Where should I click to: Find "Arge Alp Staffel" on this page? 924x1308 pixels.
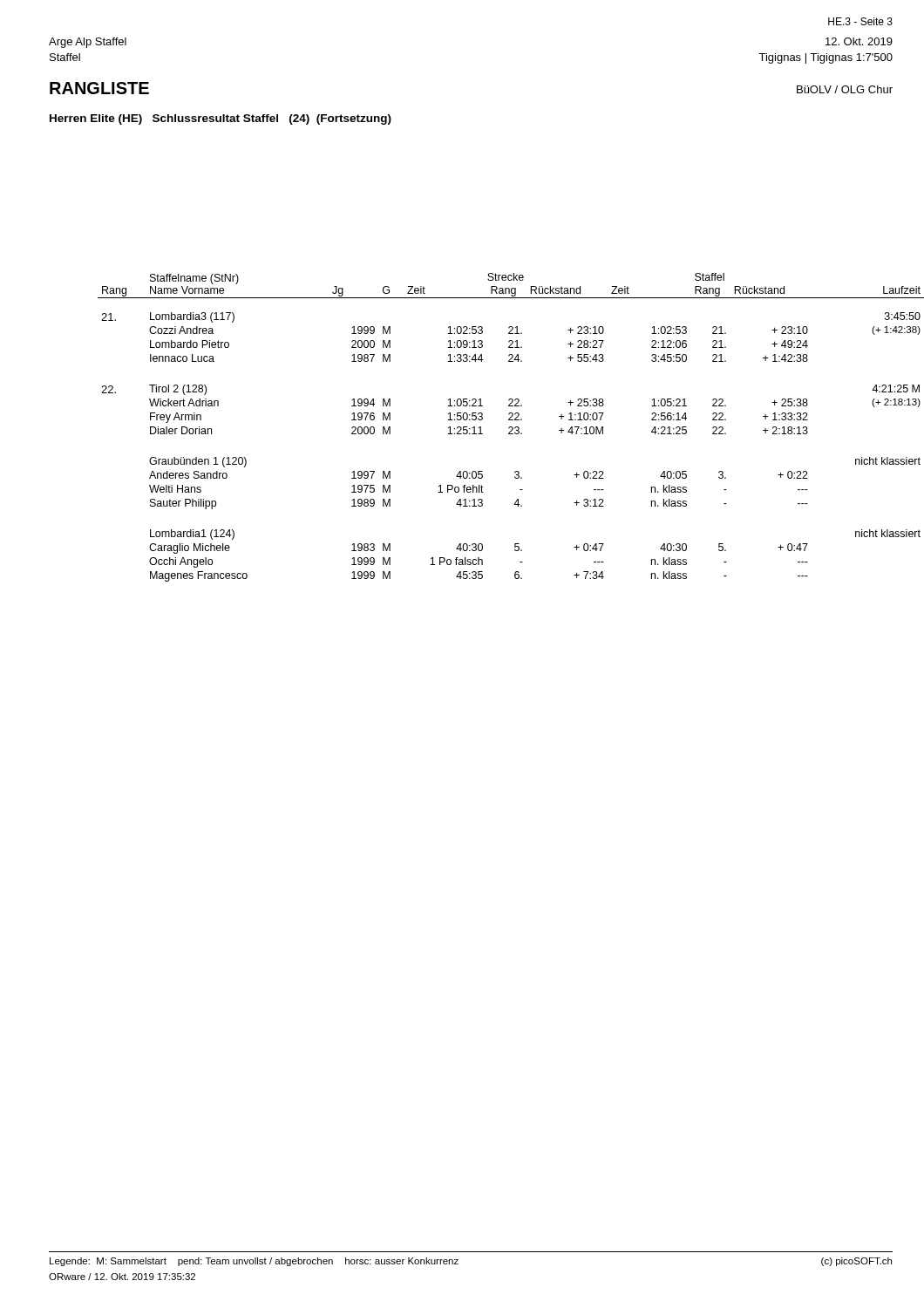pyautogui.click(x=88, y=41)
